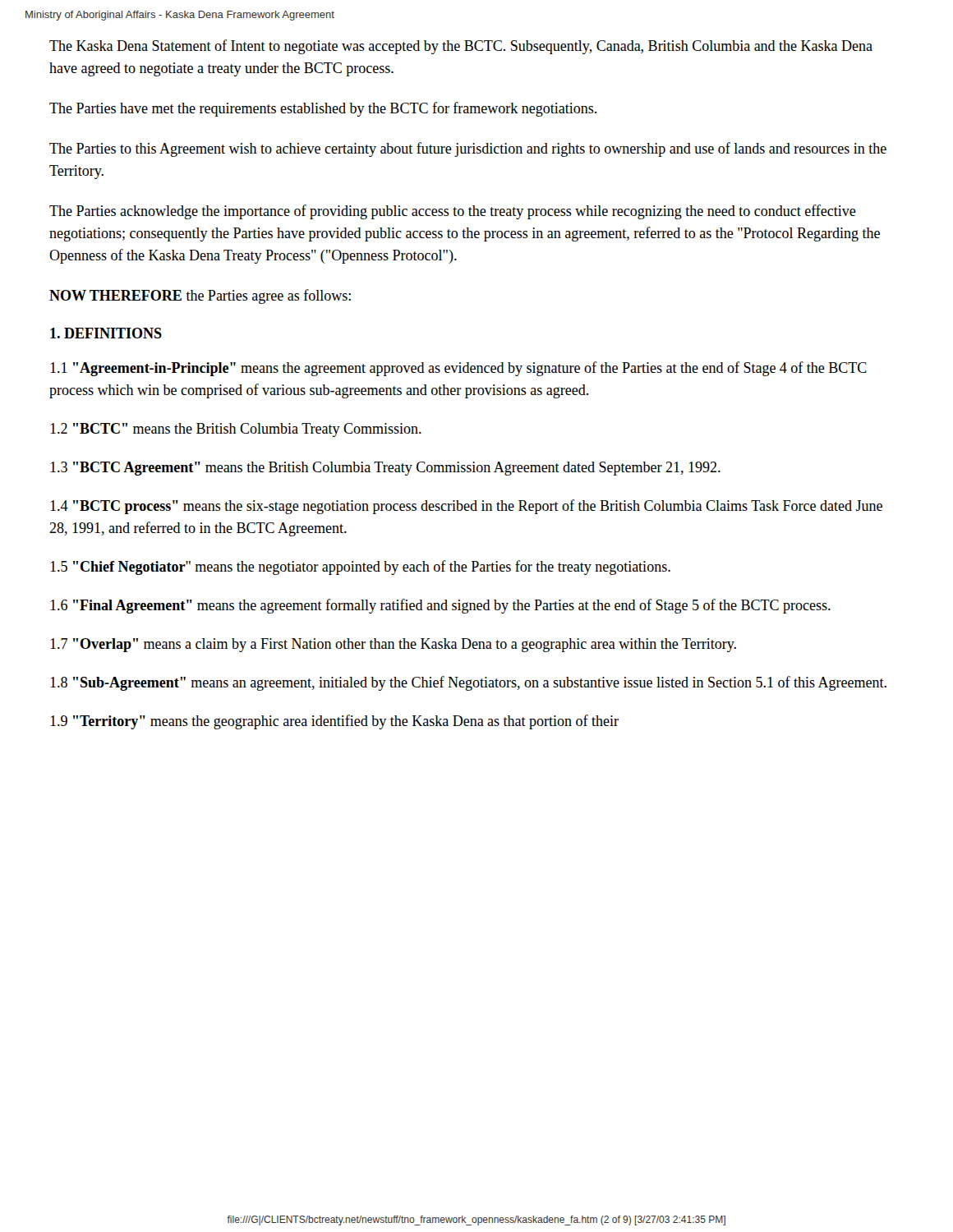Locate the text "1. DEFINITIONS"
Viewport: 953px width, 1232px height.
pyautogui.click(x=106, y=333)
